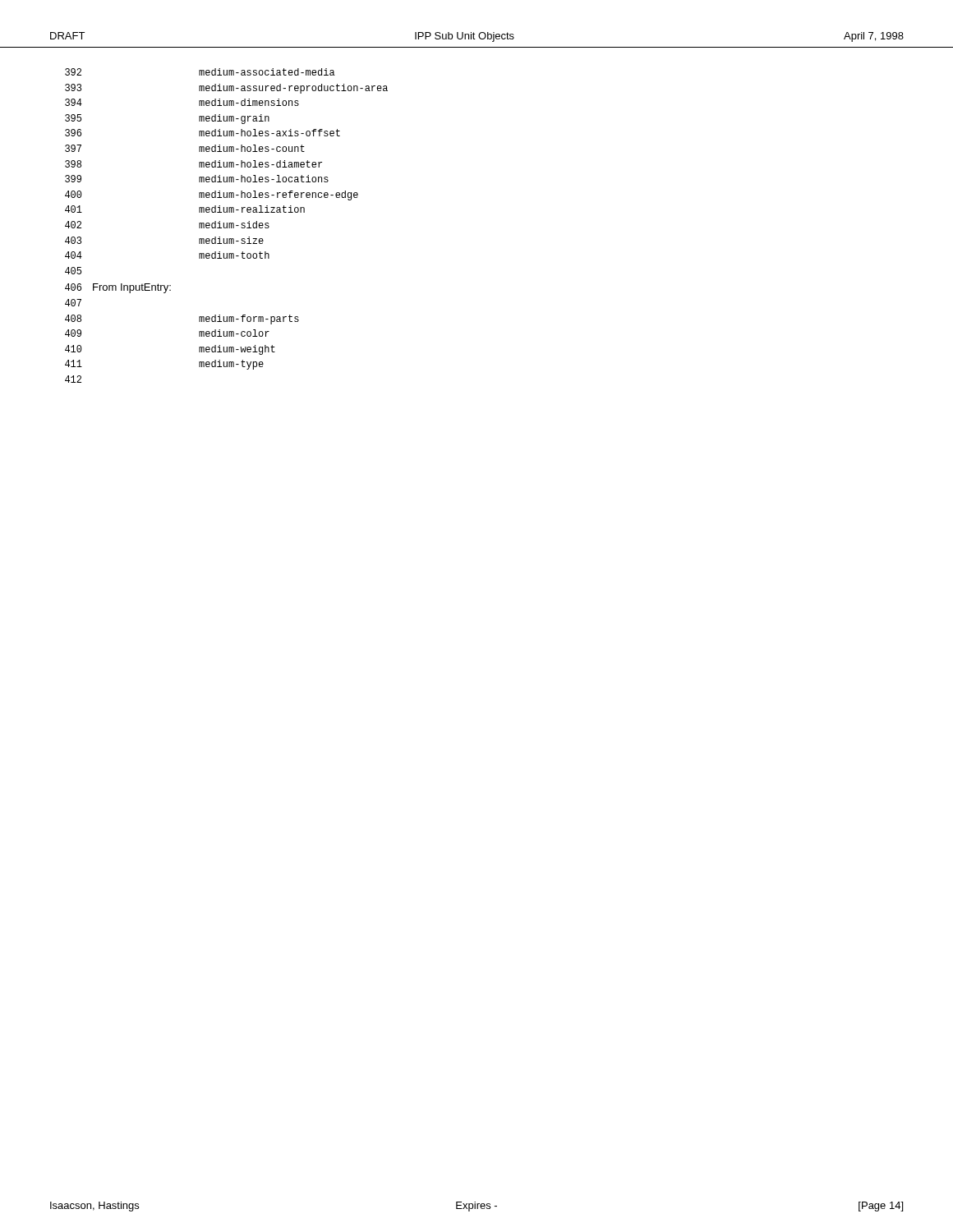The height and width of the screenshot is (1232, 953).
Task: Find the text block starting "397 medium-holes-count"
Action: pos(73,149)
